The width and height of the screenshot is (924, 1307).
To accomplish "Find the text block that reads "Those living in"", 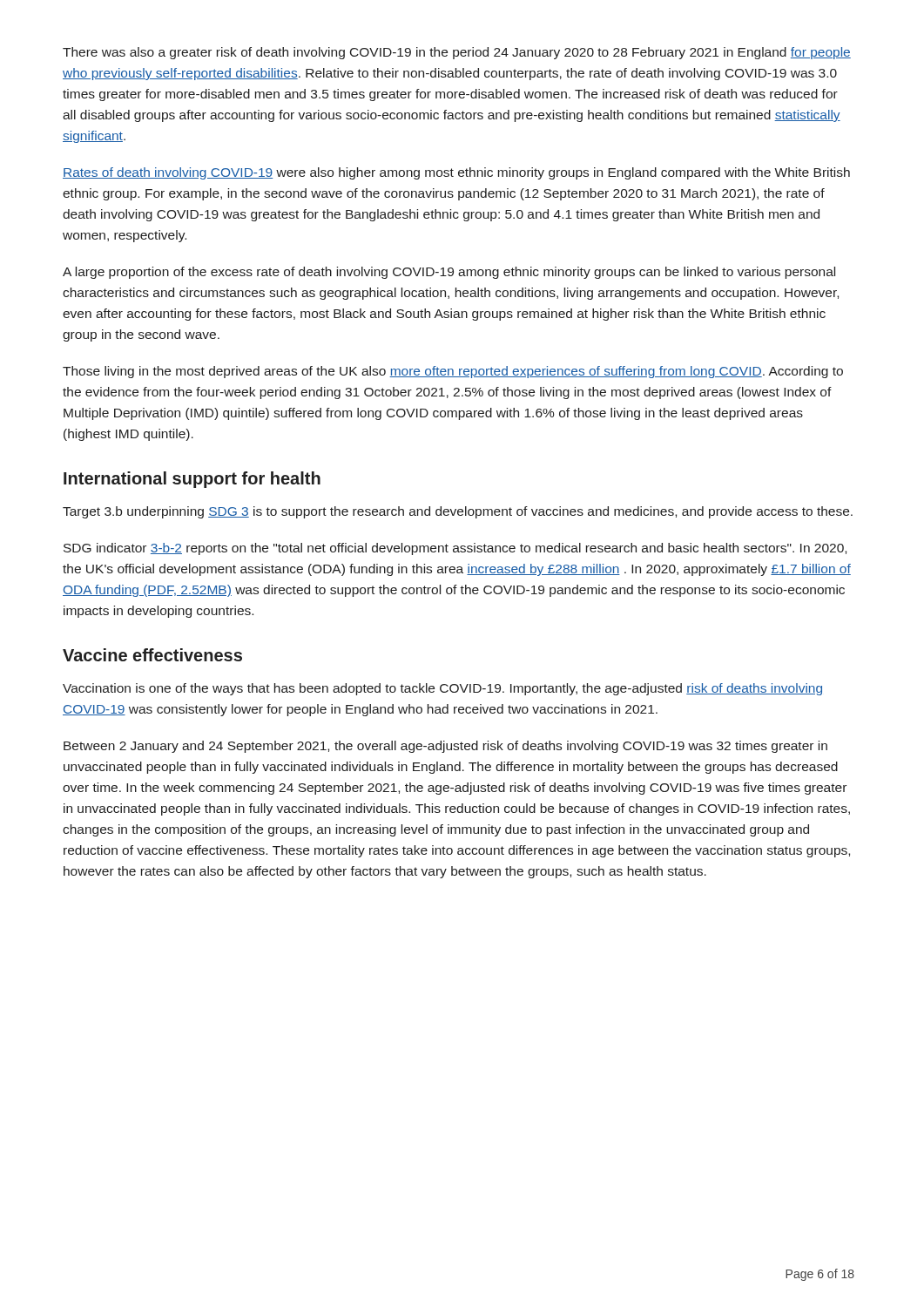I will coord(453,402).
